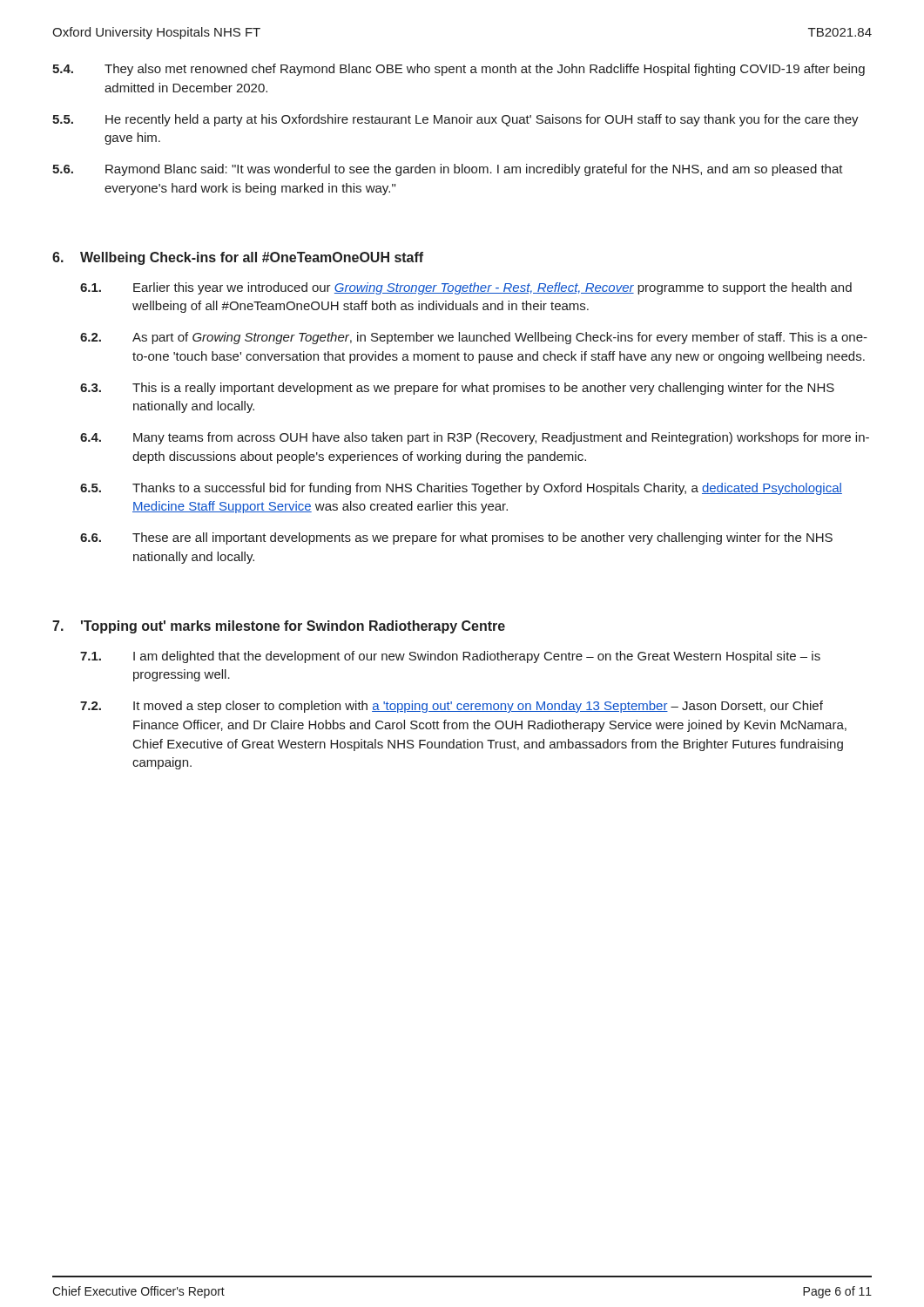Find the list item that says "7.1. I am"
Viewport: 924px width, 1307px height.
476,665
